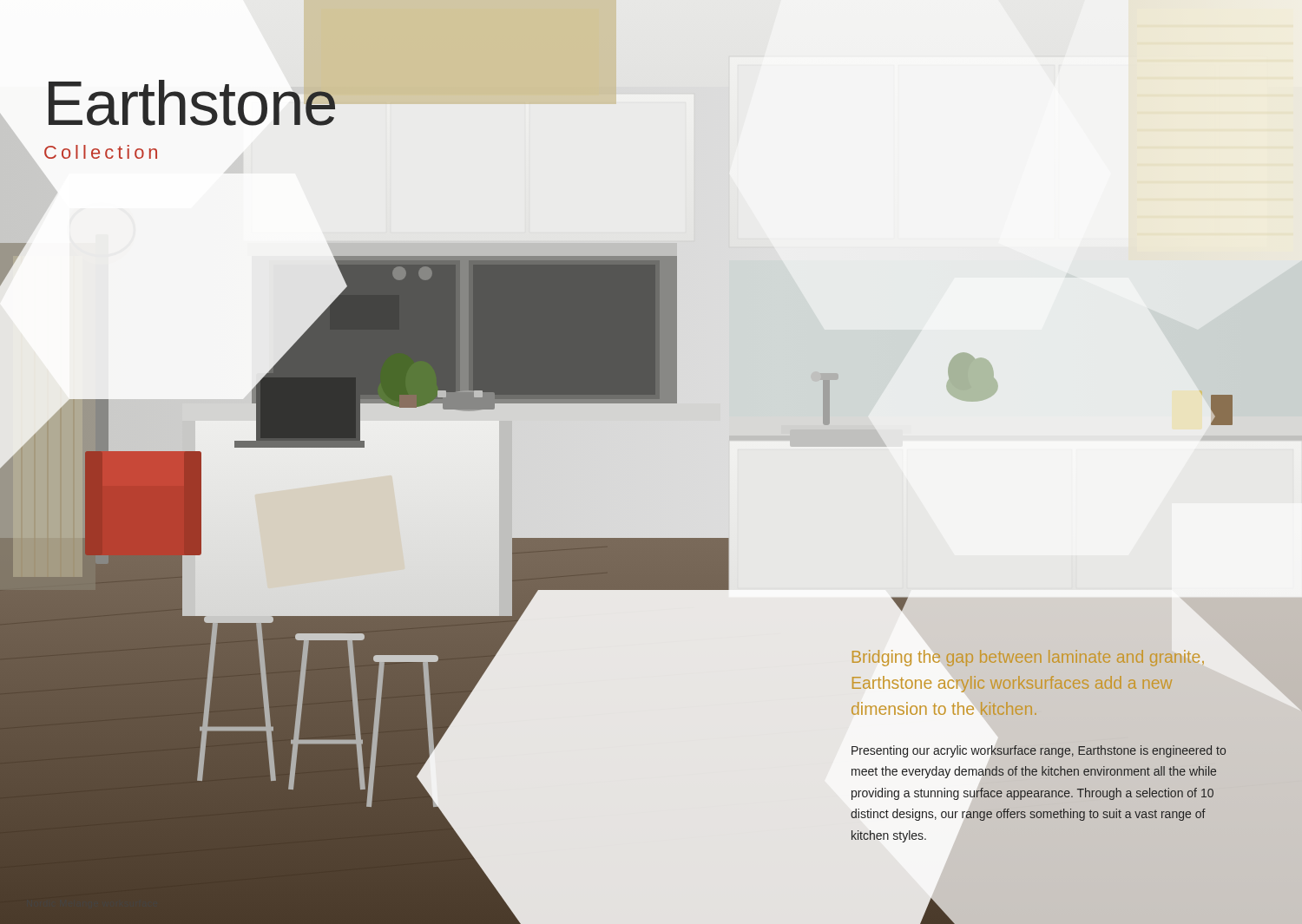Locate the text starting "Bridging the gap between"
Image resolution: width=1302 pixels, height=924 pixels.
1028,683
